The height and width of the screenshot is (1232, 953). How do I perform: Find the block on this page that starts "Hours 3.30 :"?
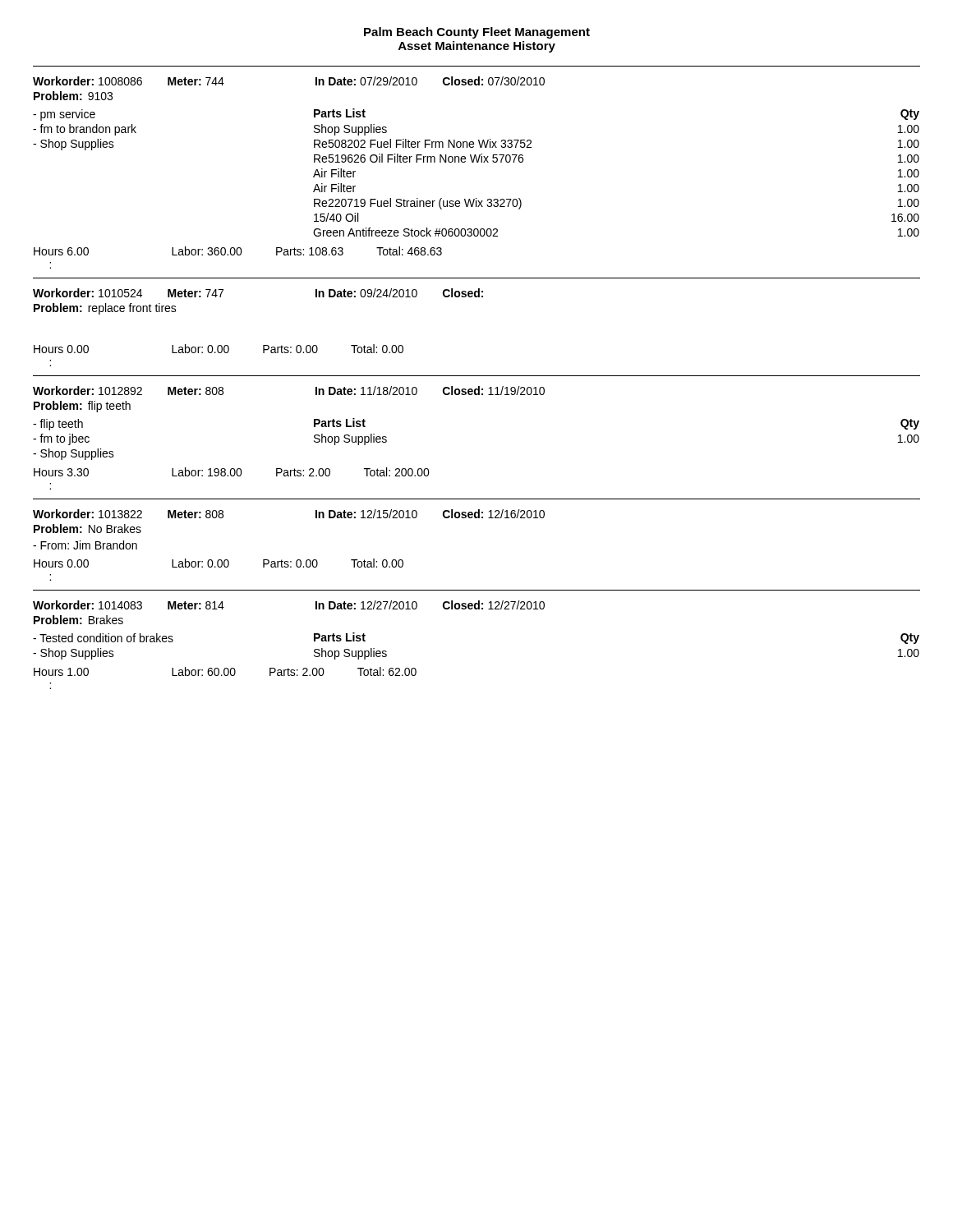(x=231, y=479)
